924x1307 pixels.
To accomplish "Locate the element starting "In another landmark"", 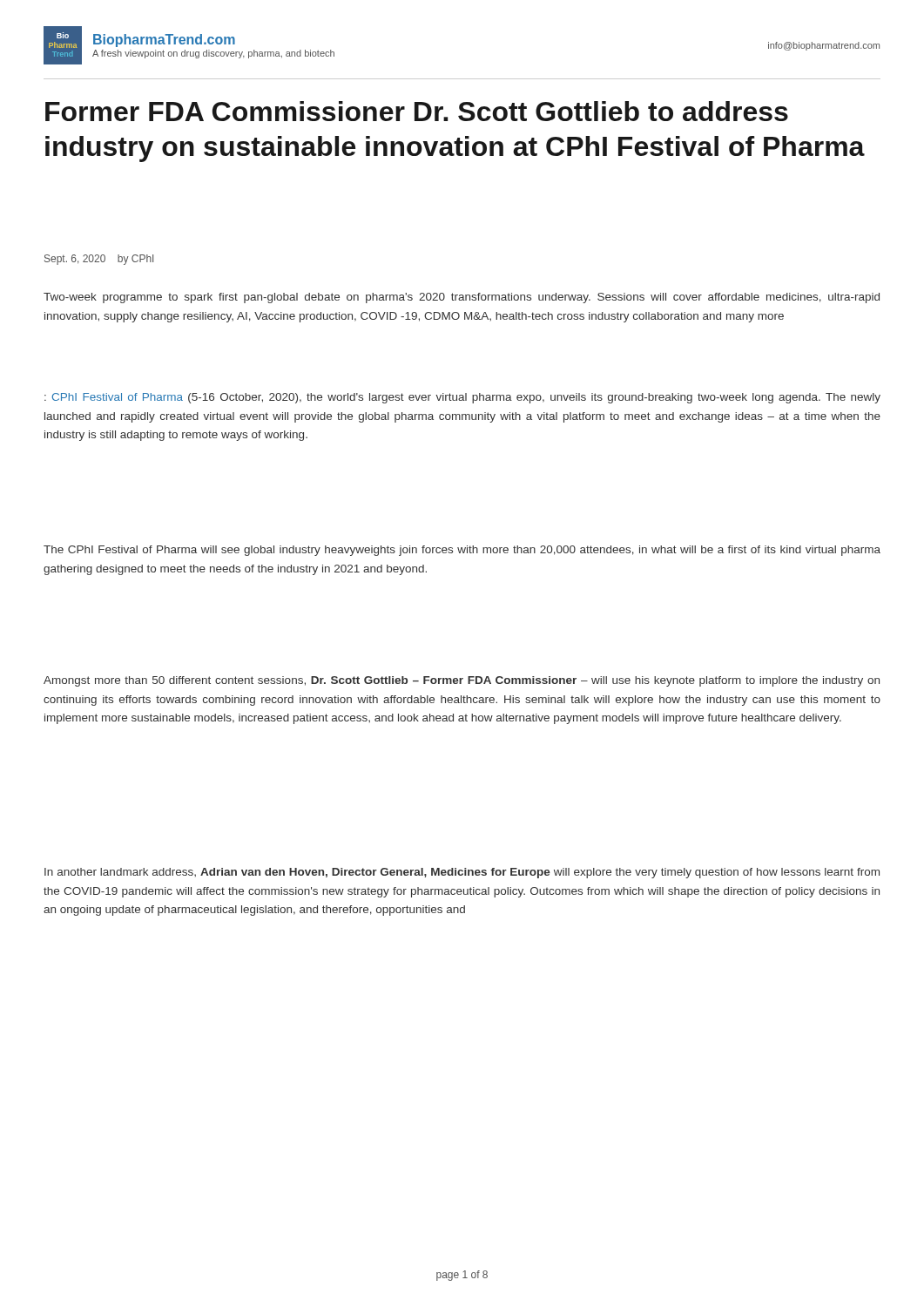I will (x=462, y=891).
